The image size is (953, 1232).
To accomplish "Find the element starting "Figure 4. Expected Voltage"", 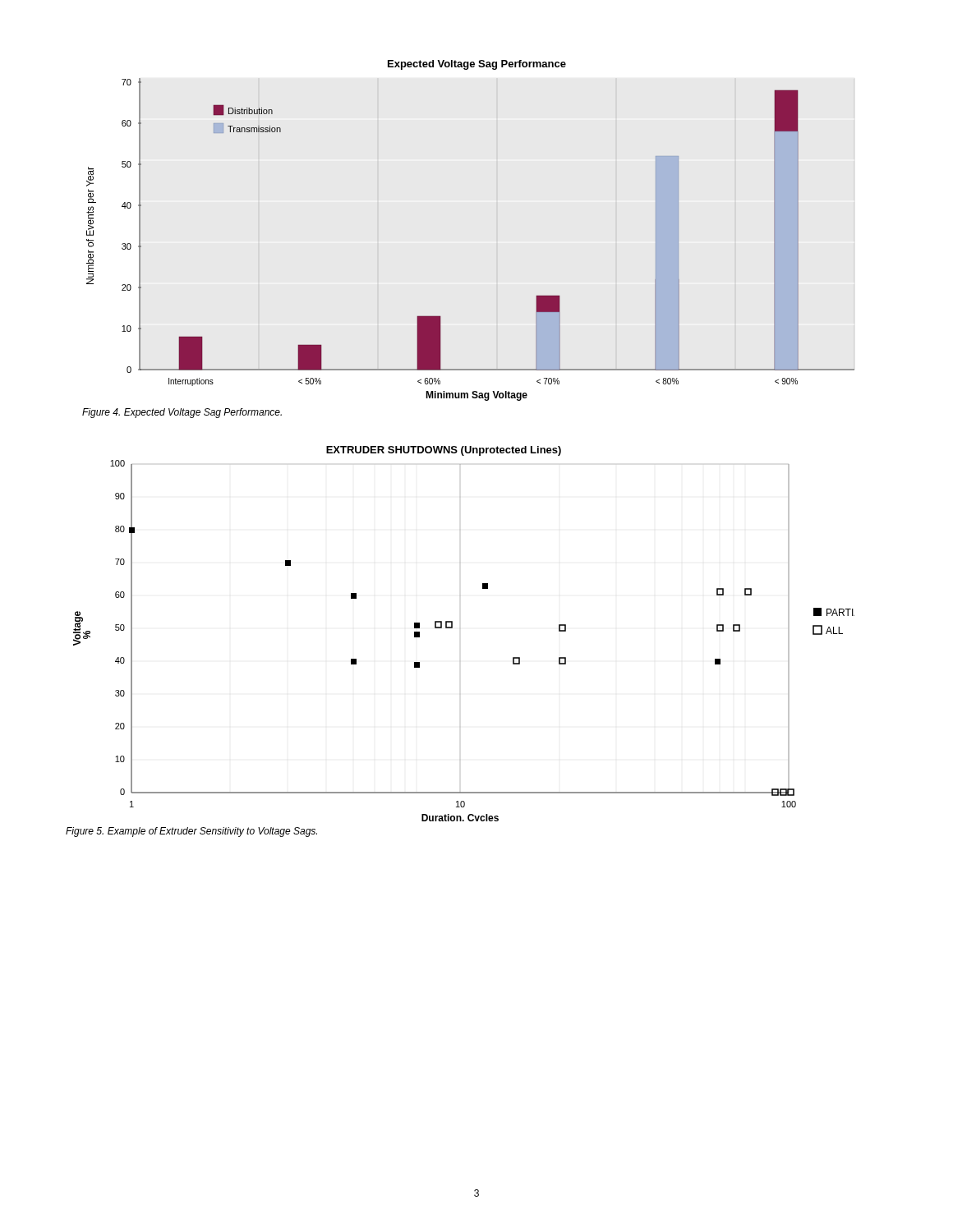I will [183, 412].
